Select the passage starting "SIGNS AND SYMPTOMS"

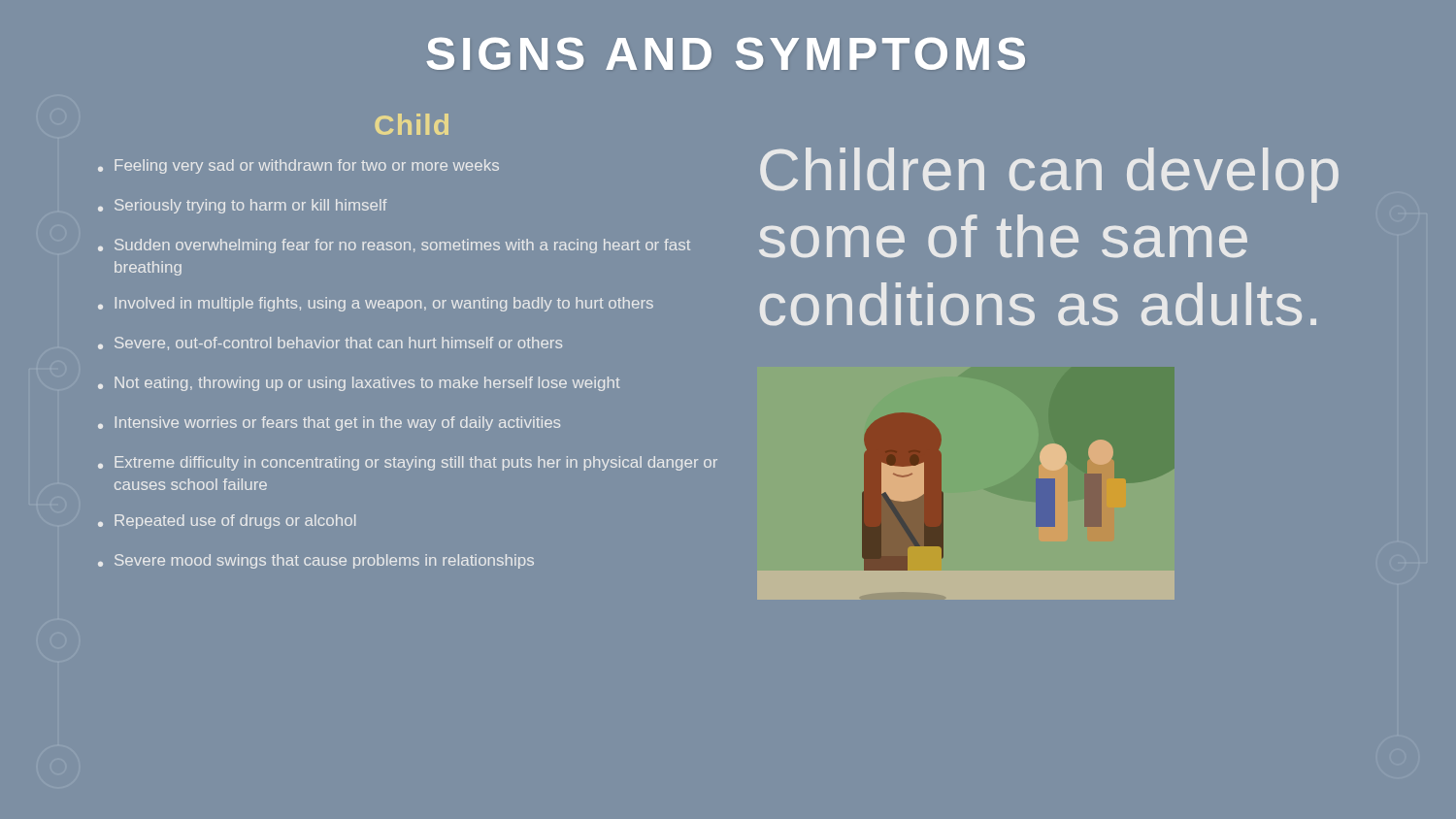coord(728,54)
